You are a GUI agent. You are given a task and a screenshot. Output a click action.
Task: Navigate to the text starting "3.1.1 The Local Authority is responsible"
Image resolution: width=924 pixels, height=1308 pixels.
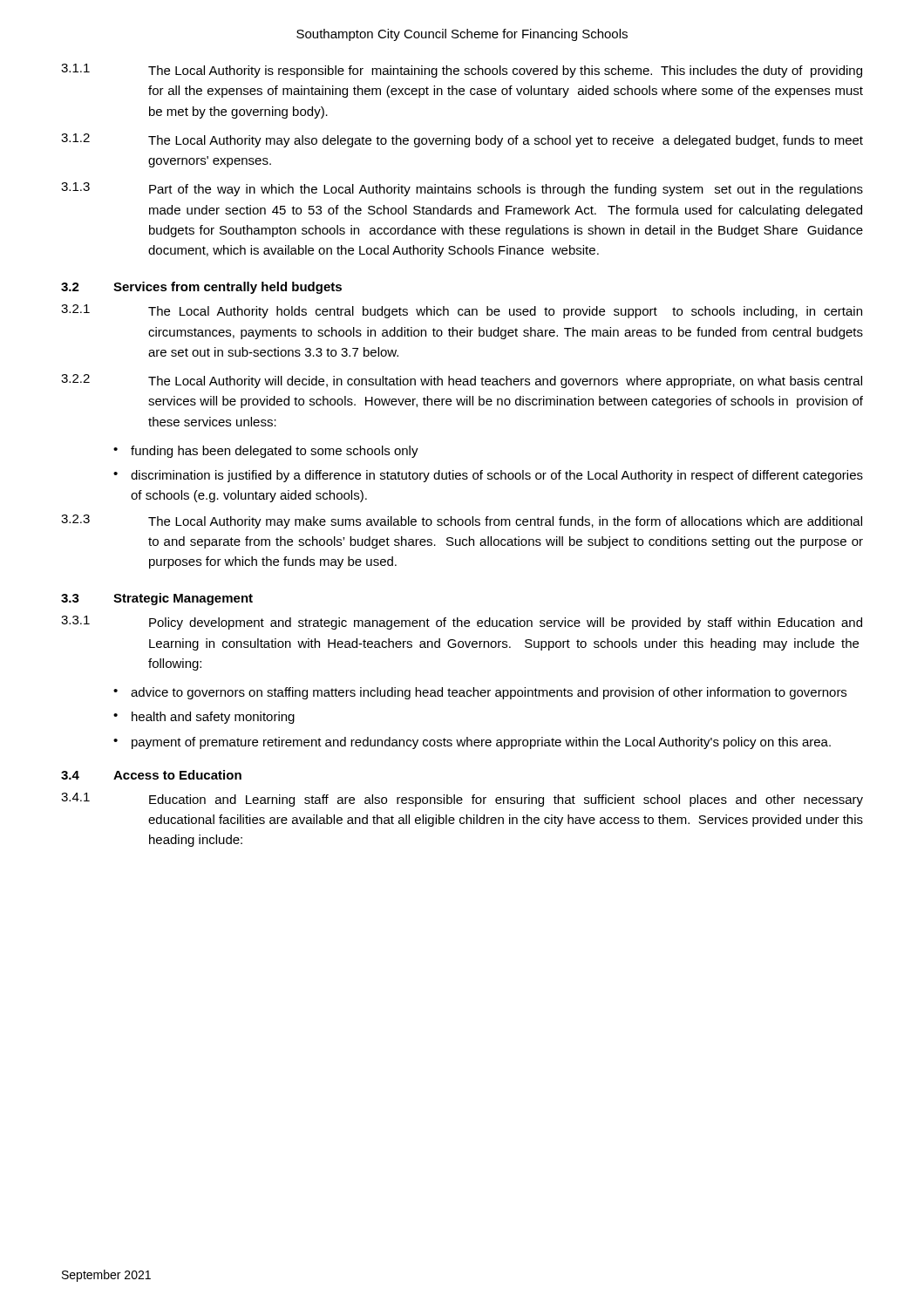462,91
